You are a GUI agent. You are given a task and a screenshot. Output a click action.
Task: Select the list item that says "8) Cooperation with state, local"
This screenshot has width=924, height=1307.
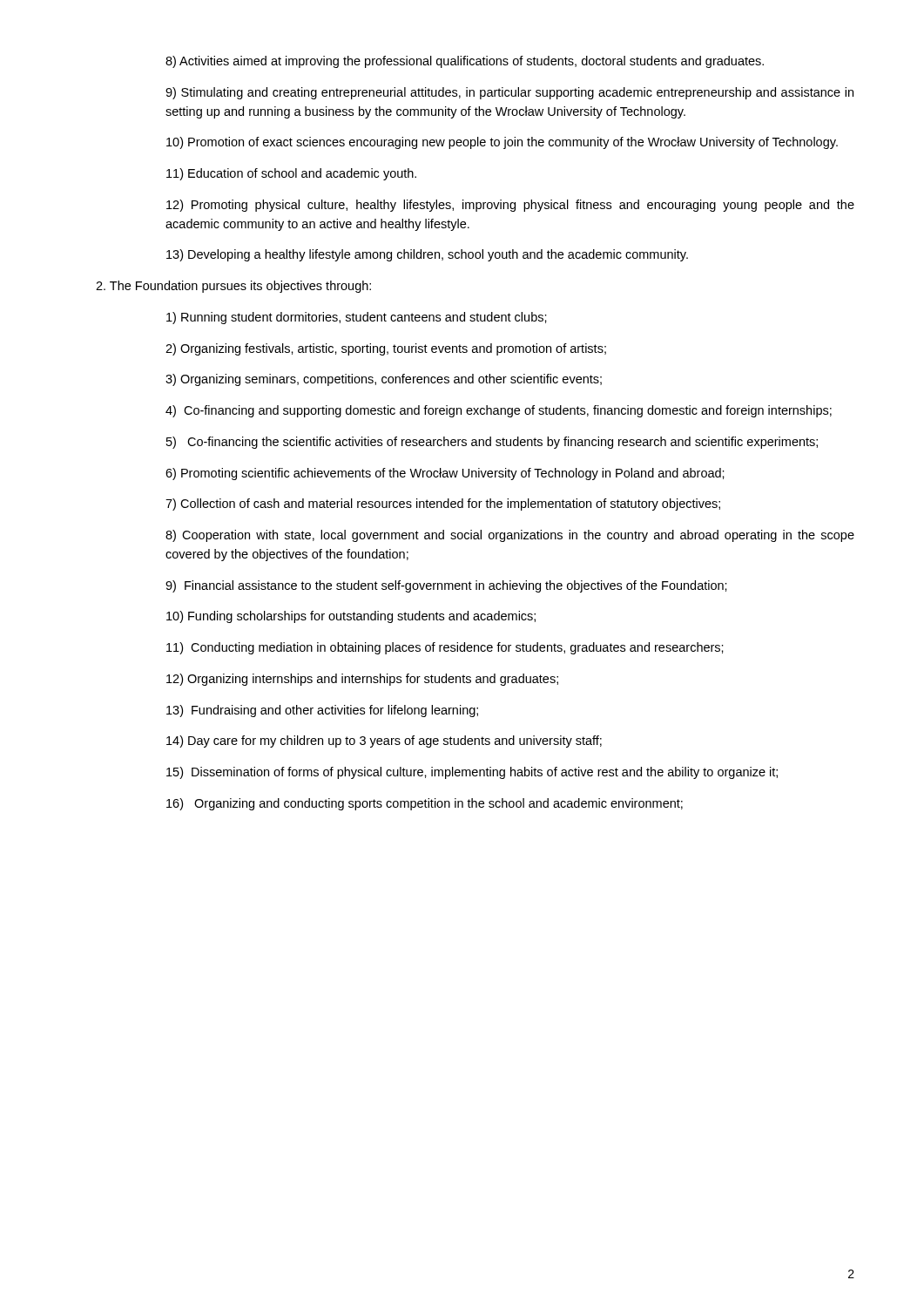[510, 544]
